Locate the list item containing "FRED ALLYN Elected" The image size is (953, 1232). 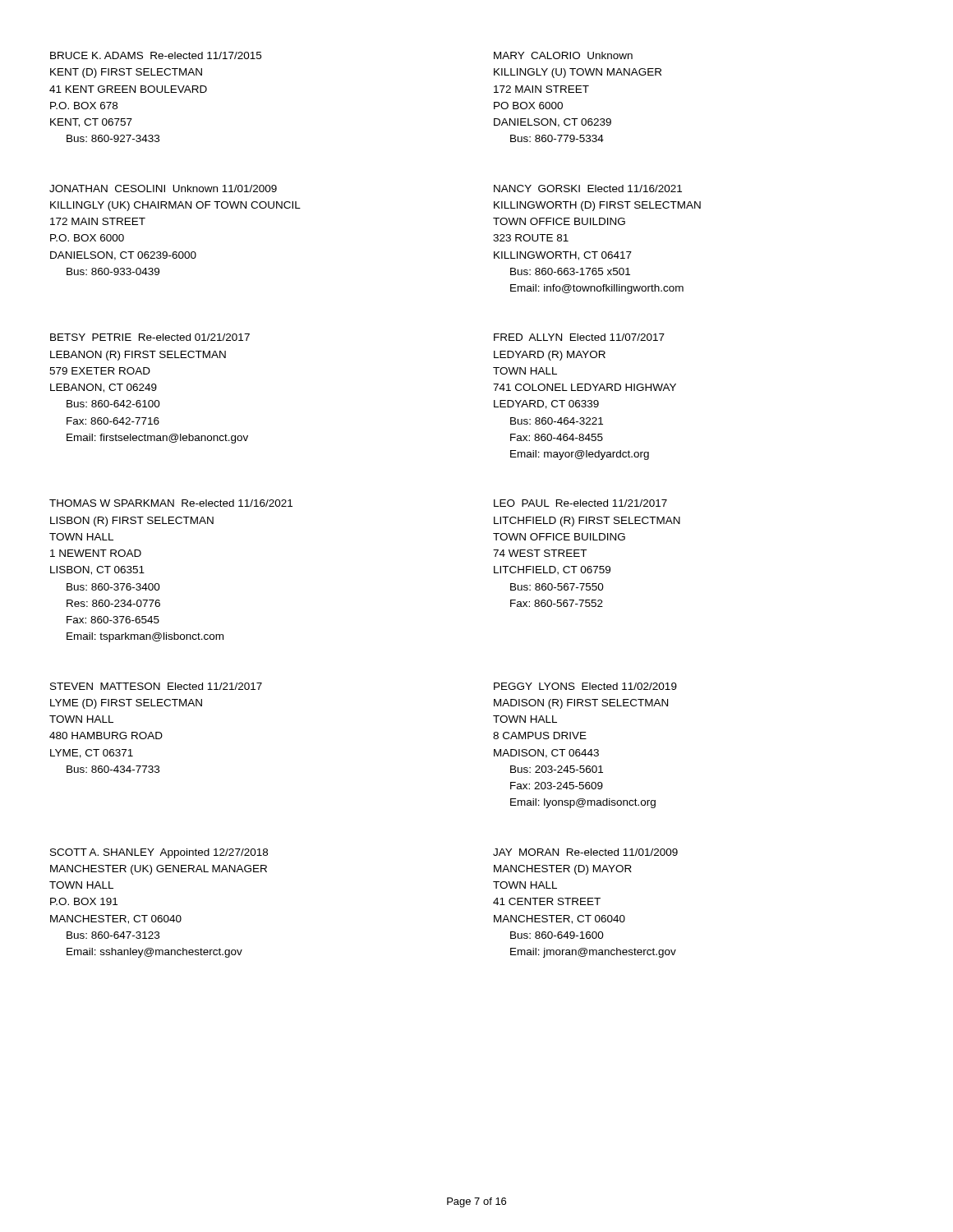[585, 396]
